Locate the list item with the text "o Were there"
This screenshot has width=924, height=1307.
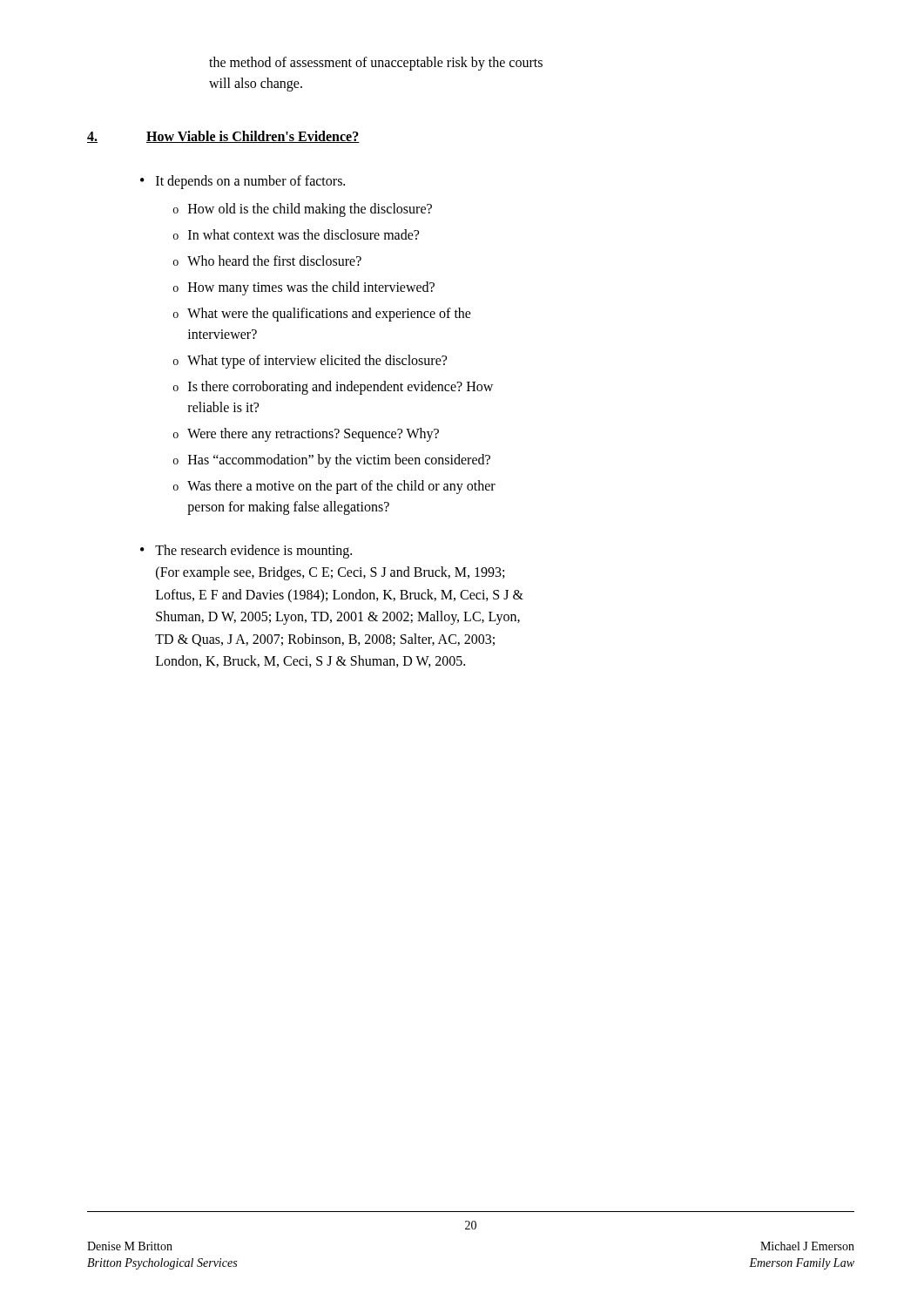306,434
